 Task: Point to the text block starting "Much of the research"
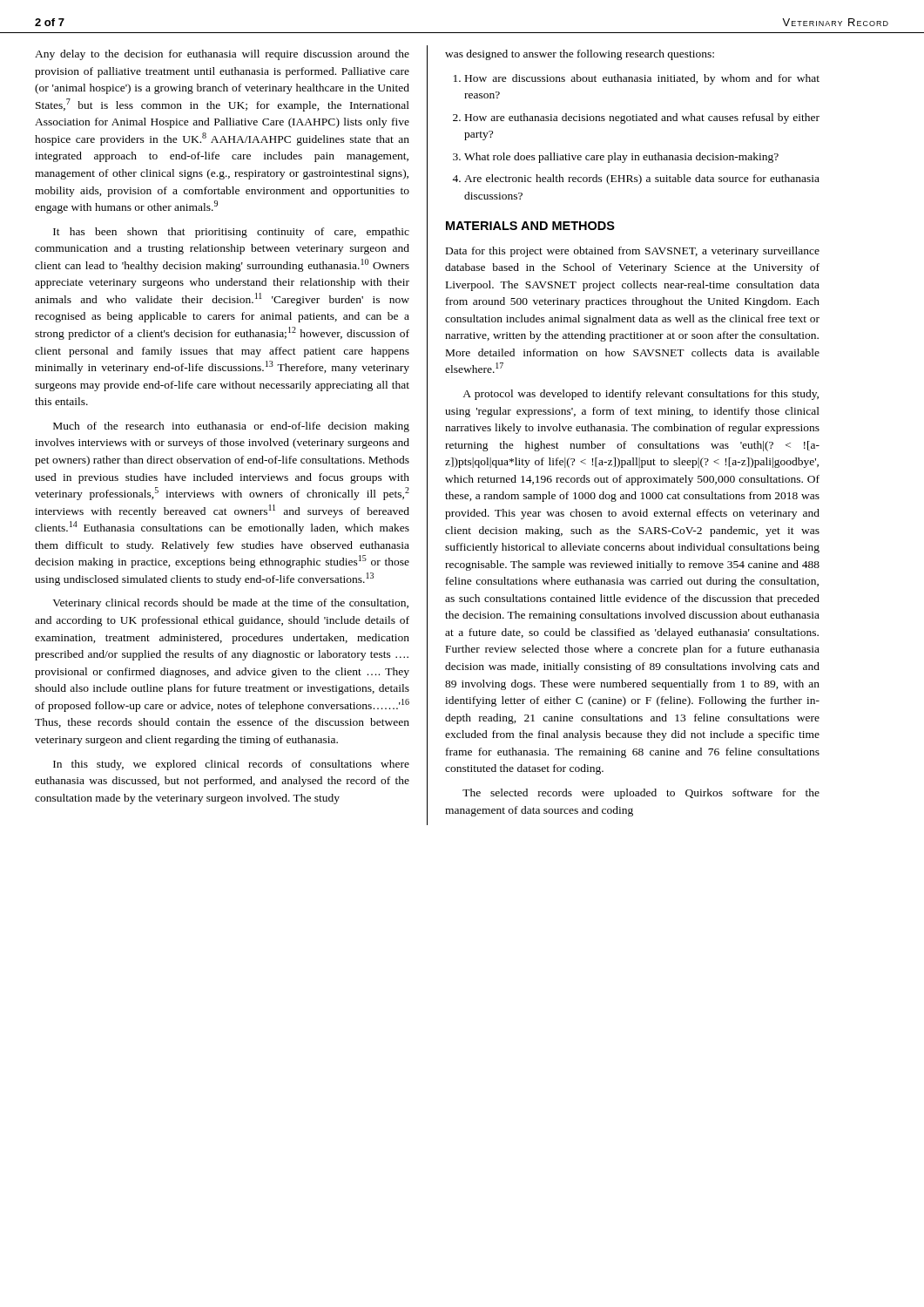point(222,502)
